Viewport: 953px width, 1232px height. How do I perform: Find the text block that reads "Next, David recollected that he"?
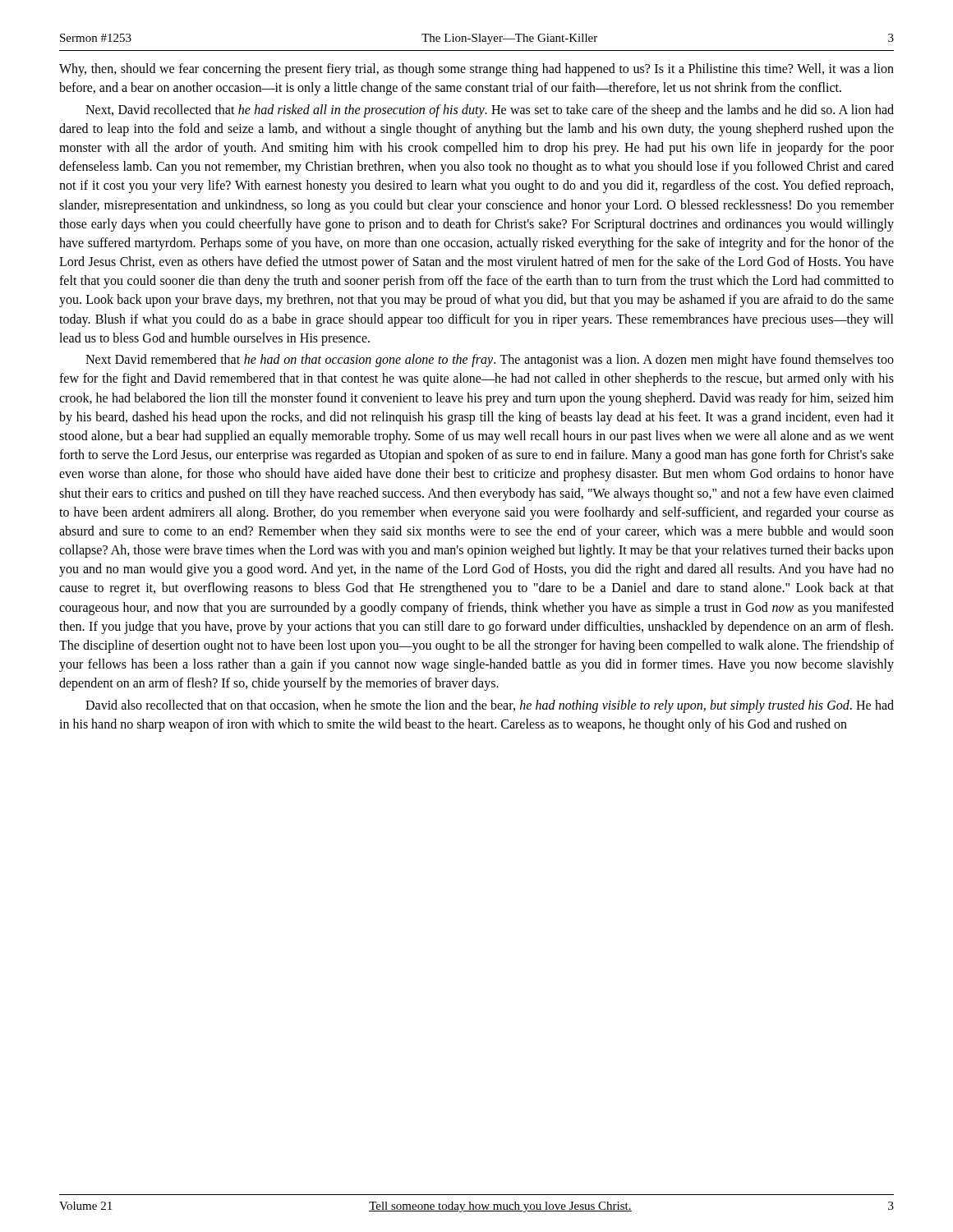tap(476, 224)
